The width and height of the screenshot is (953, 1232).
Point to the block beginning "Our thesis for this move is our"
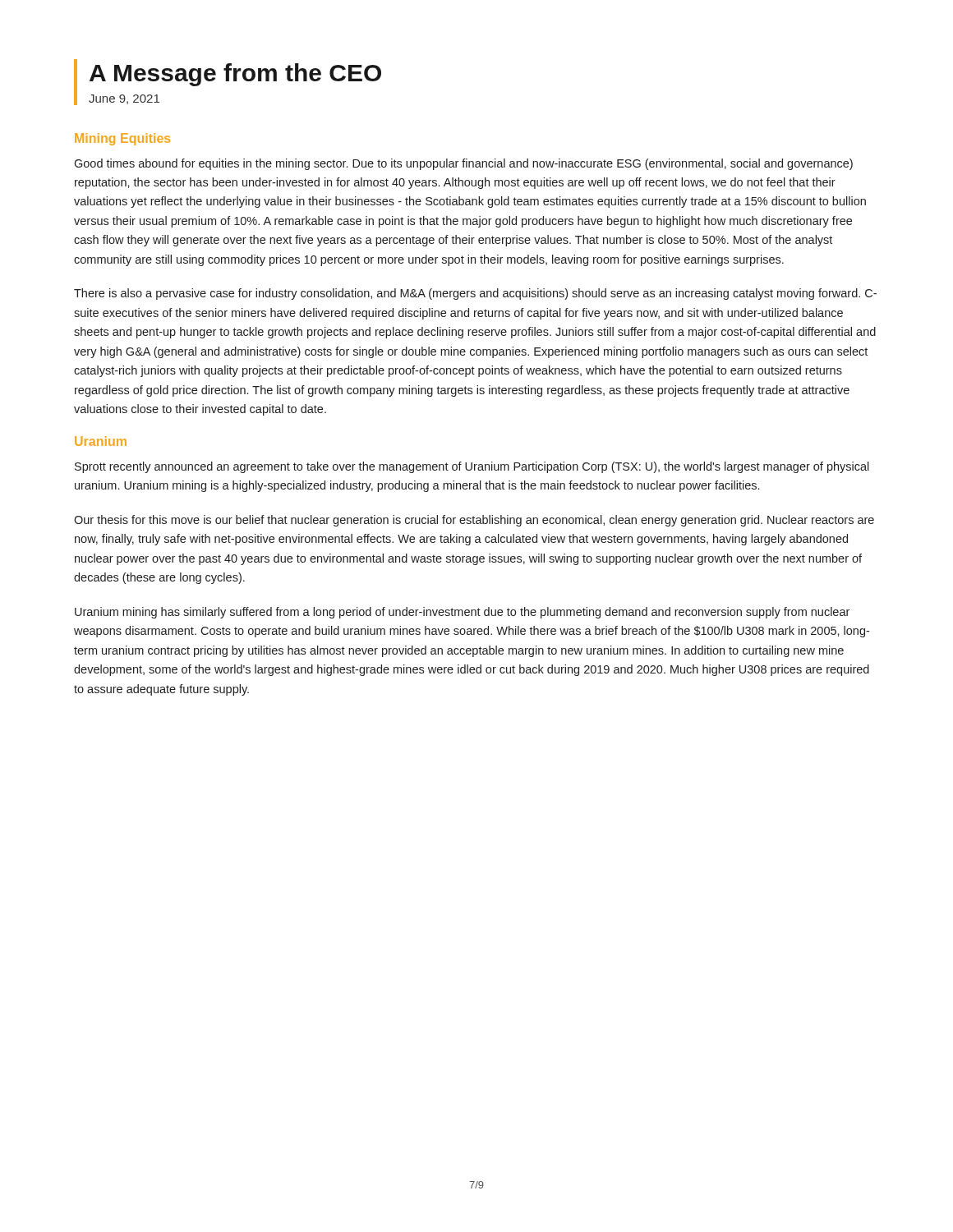476,549
